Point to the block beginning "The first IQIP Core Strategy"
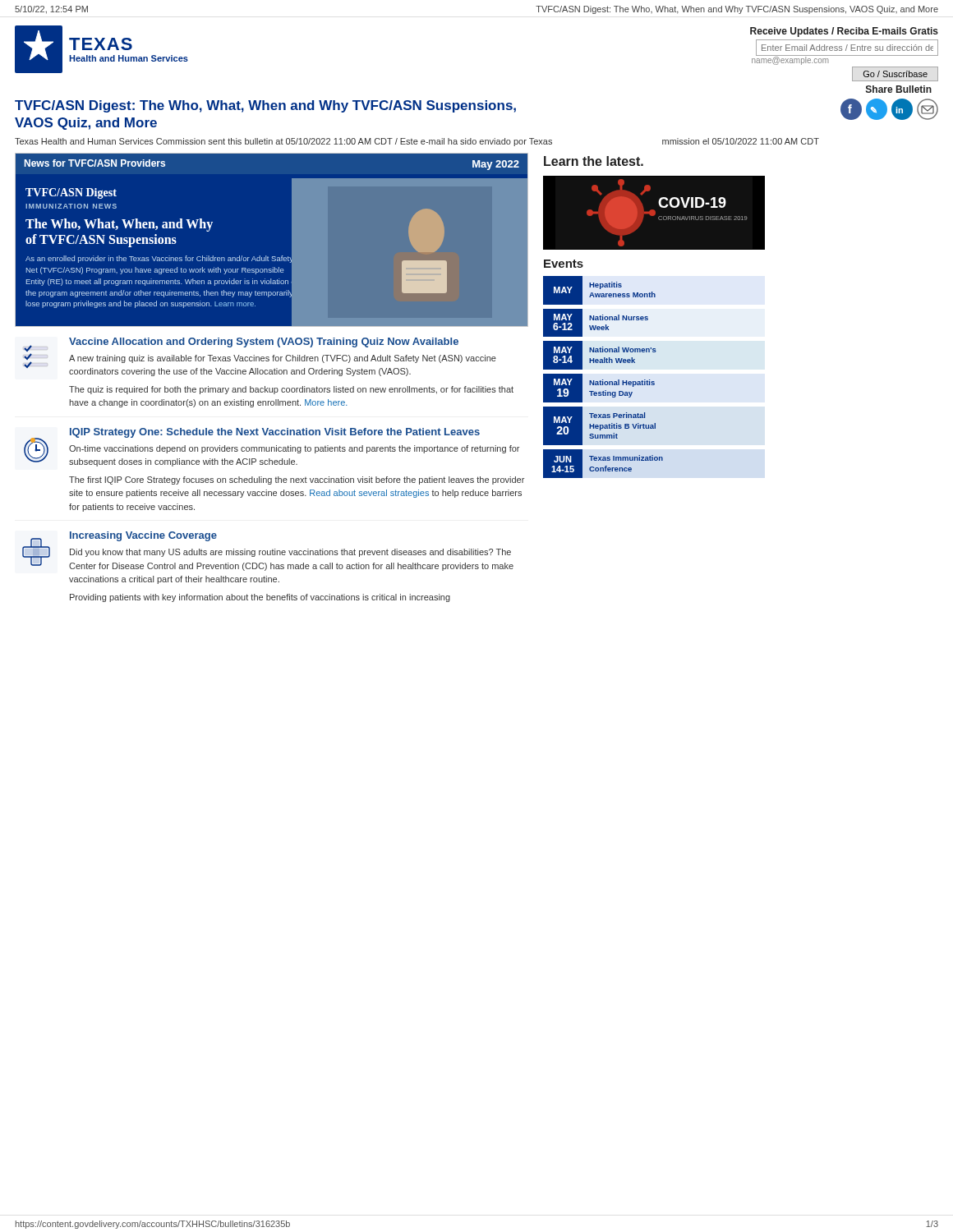 pos(297,493)
